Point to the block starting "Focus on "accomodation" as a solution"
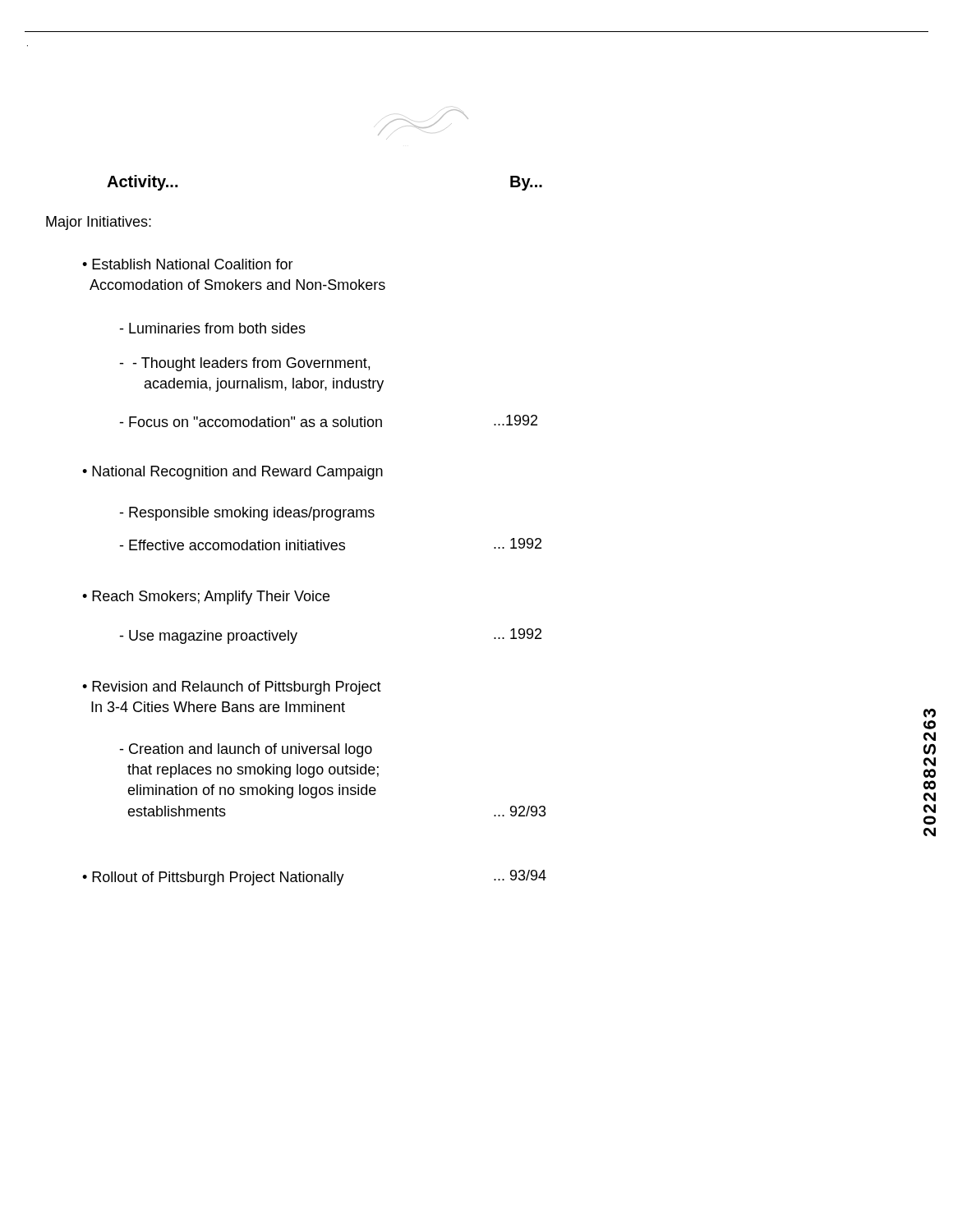This screenshot has width=953, height=1232. coord(251,422)
